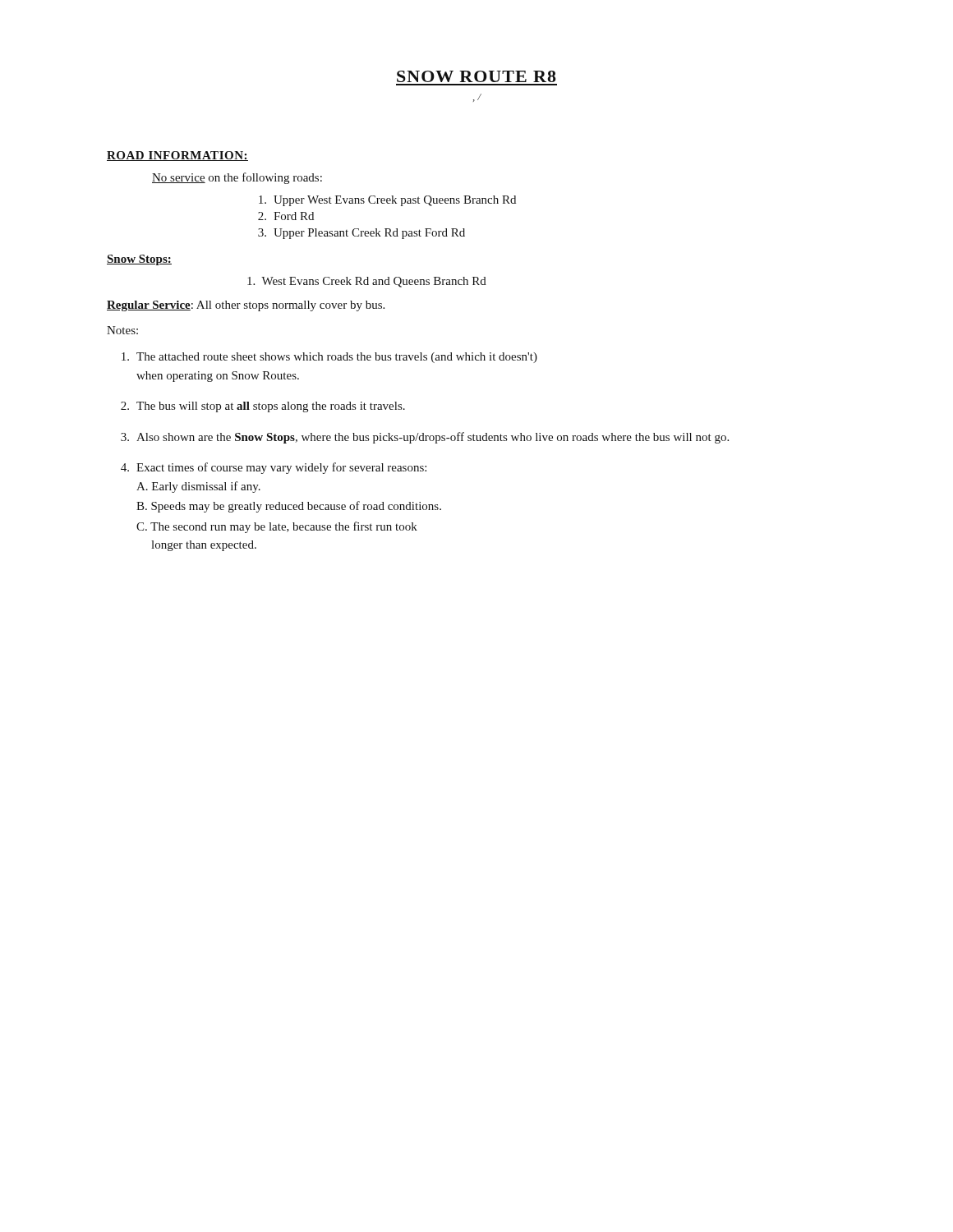Locate the passage starting "SNOW ROUTE R8 ,"
953x1232 pixels.
(476, 85)
